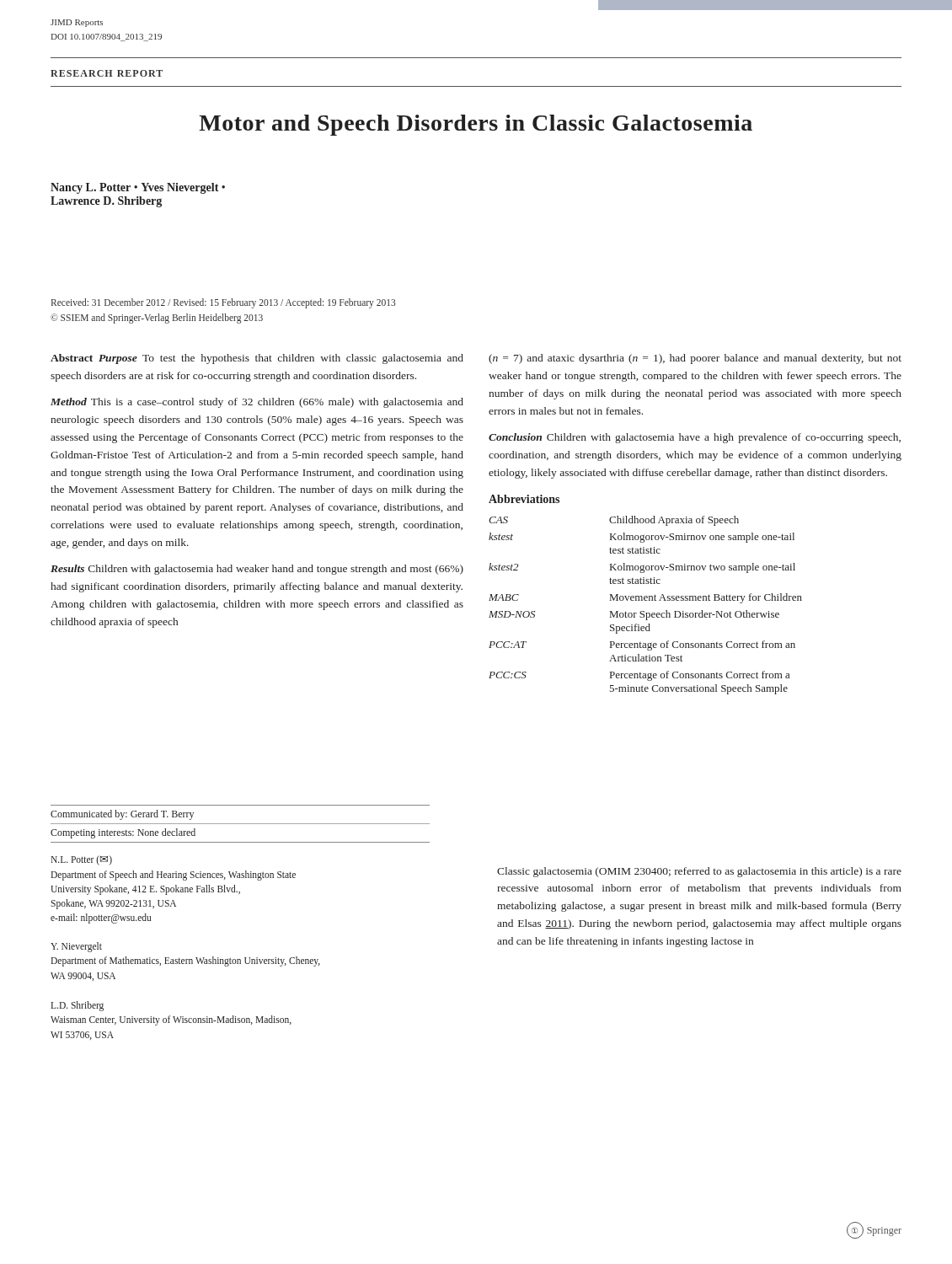
Task: Click on the text block starting "RESEARCH REPORT"
Action: [107, 73]
